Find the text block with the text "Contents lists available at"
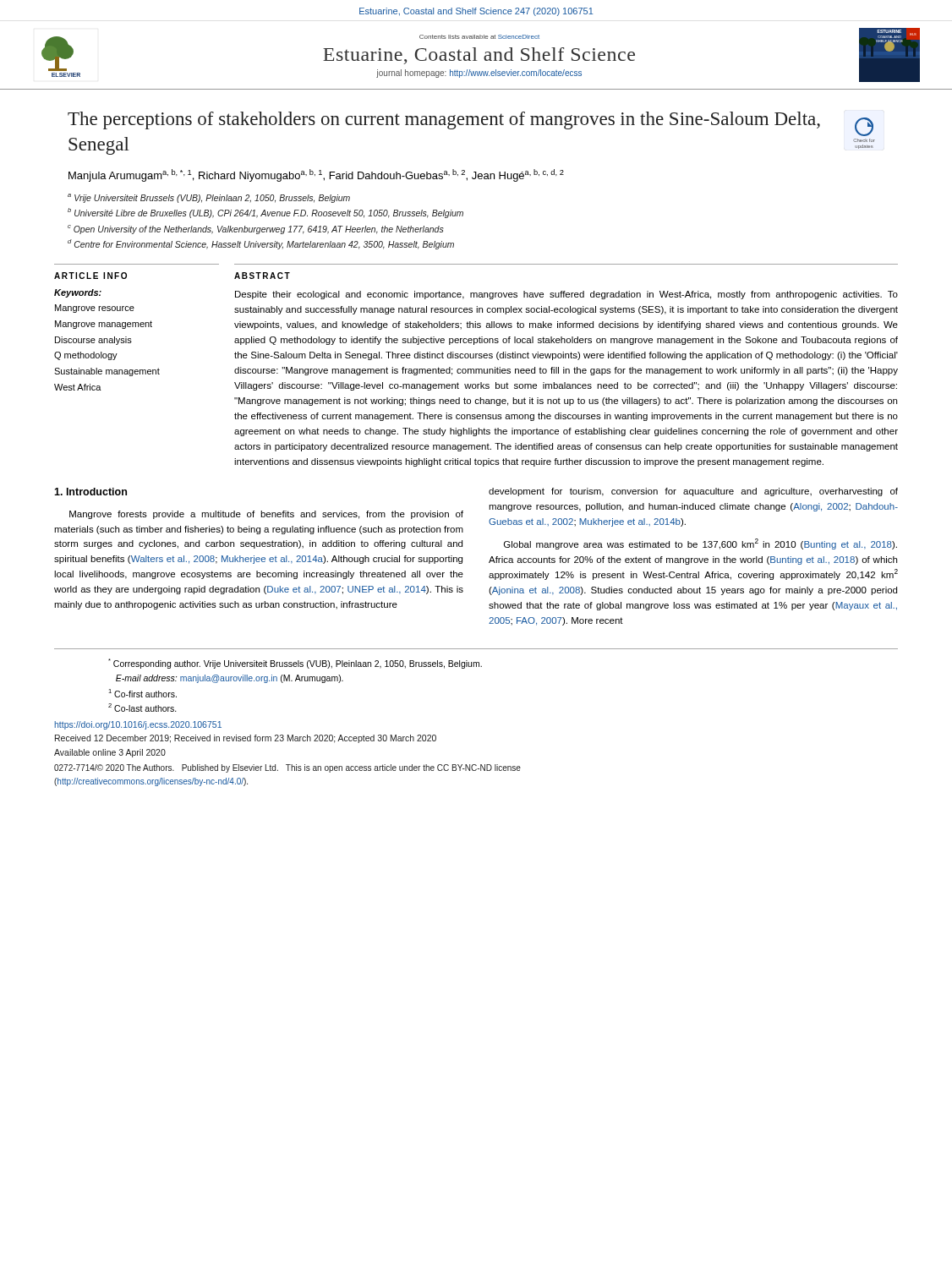Viewport: 952px width, 1268px height. (x=479, y=55)
